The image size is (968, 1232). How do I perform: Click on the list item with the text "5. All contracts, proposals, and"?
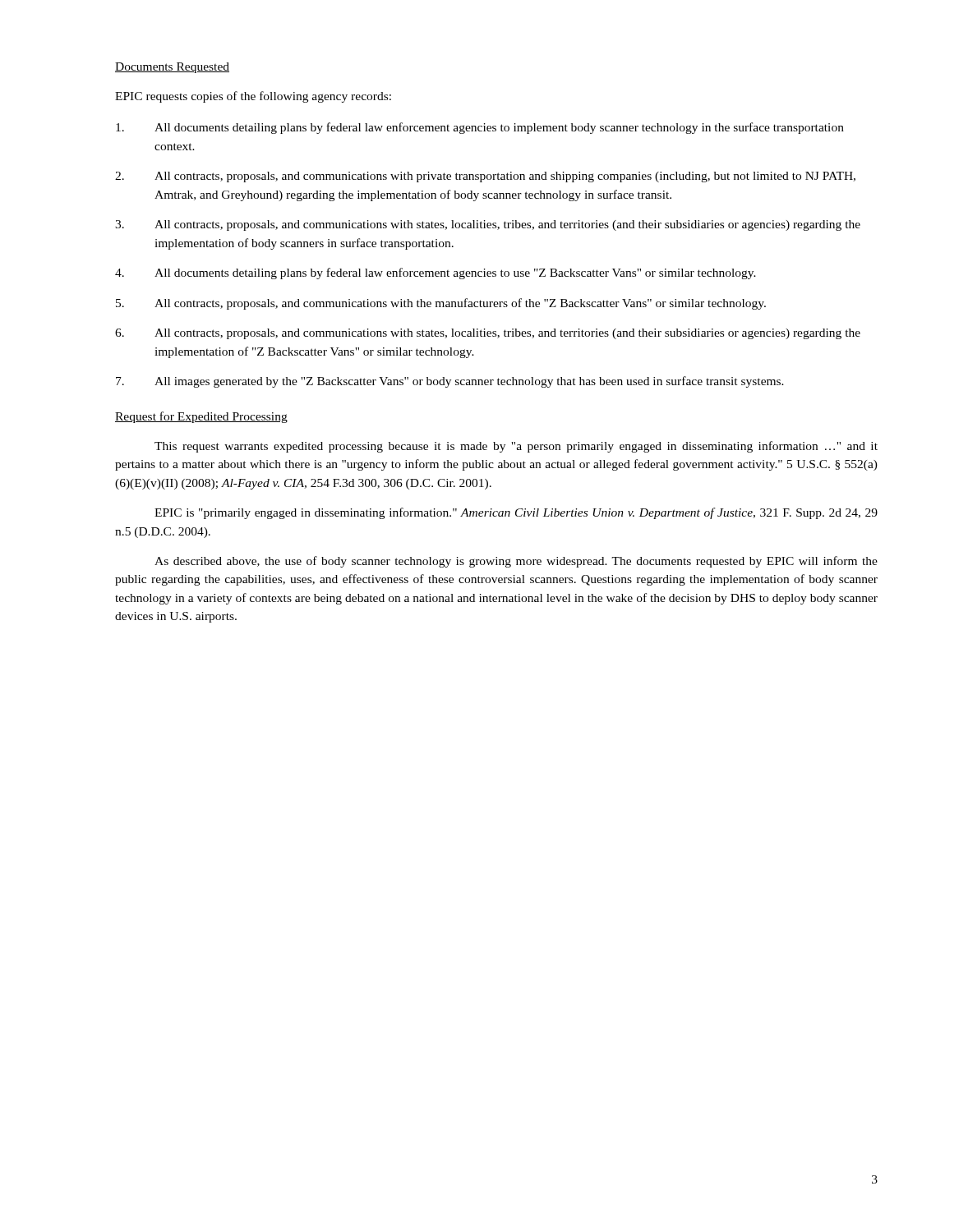point(496,303)
